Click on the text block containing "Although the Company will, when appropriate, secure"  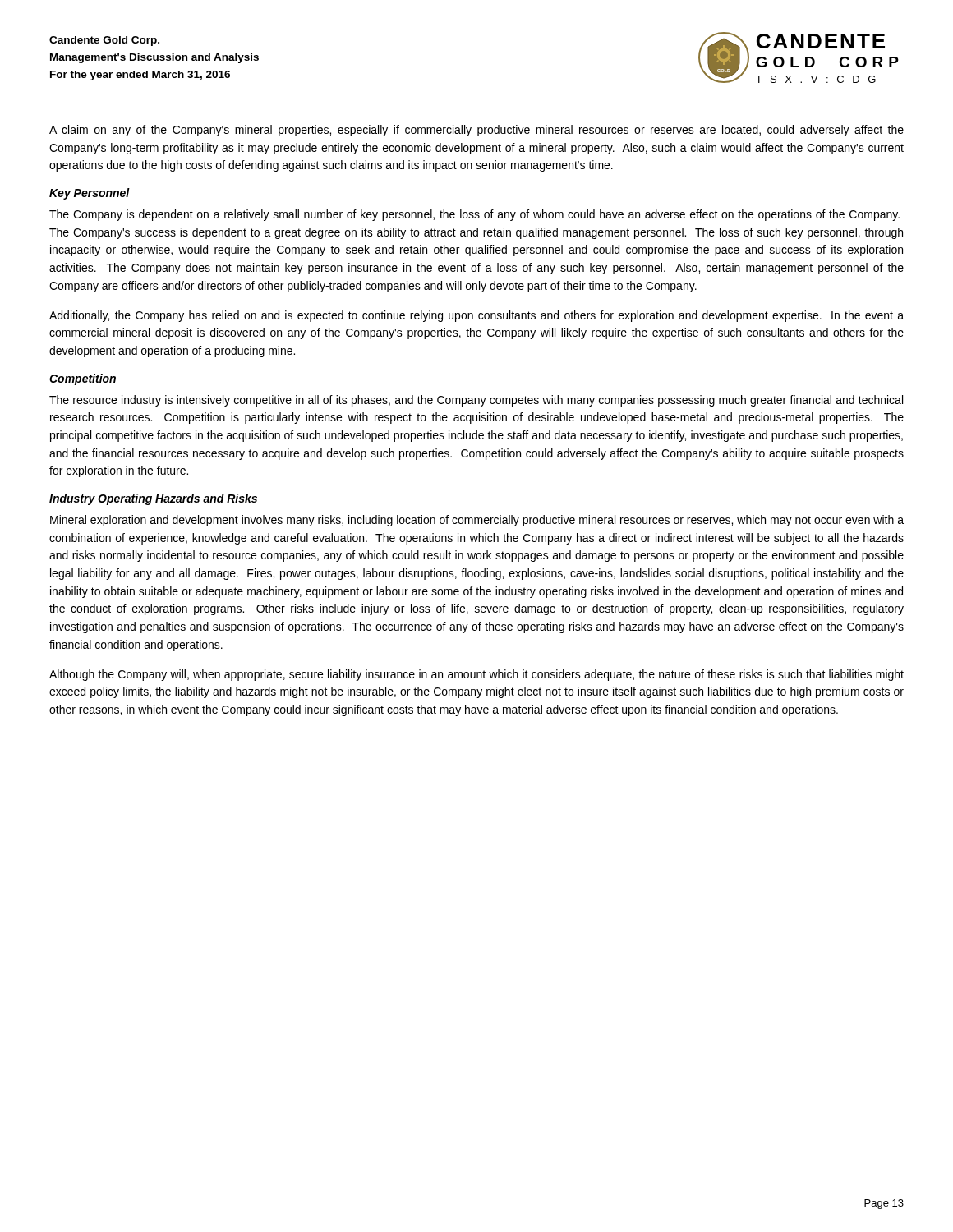pyautogui.click(x=476, y=692)
